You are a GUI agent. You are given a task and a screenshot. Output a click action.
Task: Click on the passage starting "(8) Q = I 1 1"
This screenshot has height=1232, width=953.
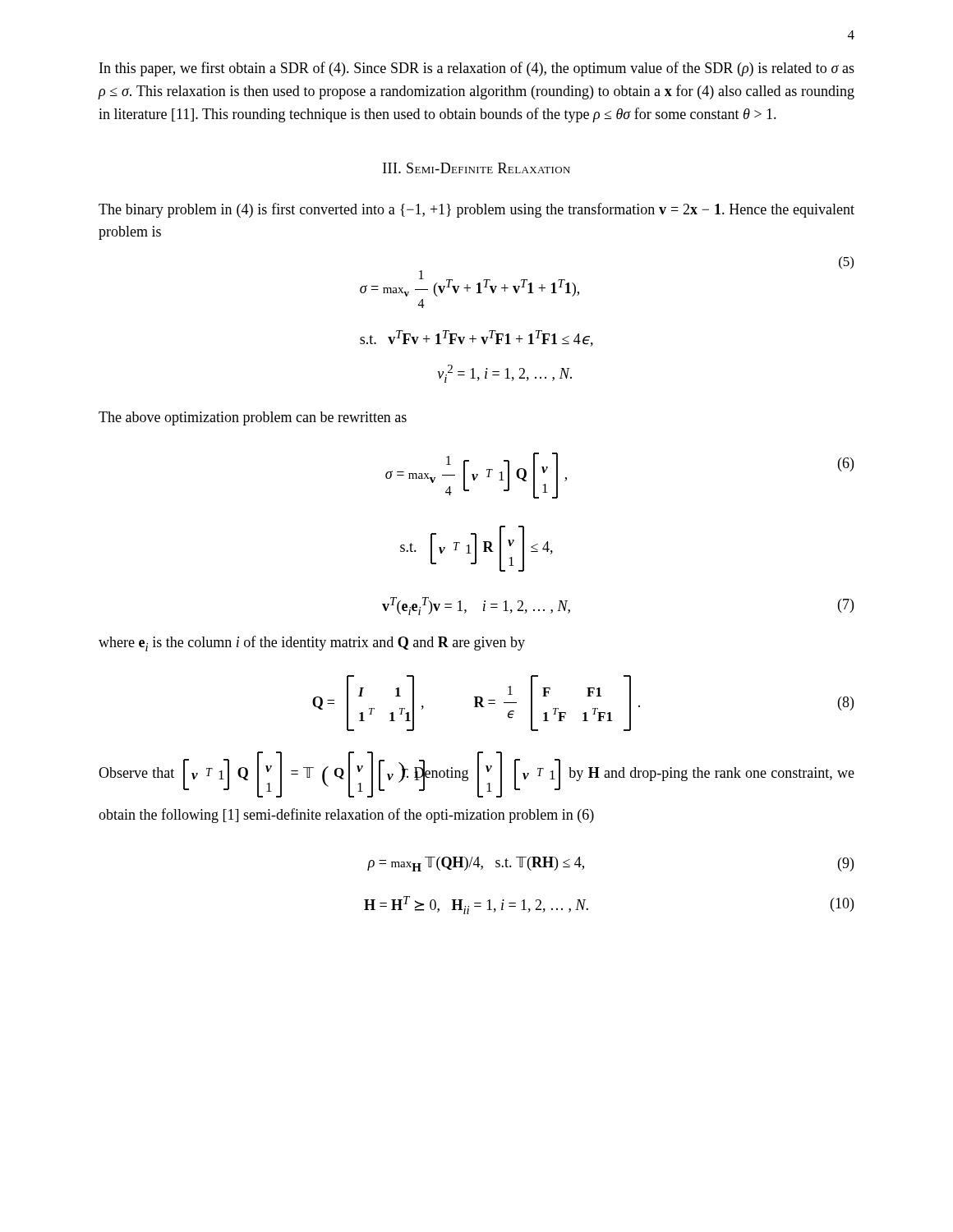tap(583, 703)
